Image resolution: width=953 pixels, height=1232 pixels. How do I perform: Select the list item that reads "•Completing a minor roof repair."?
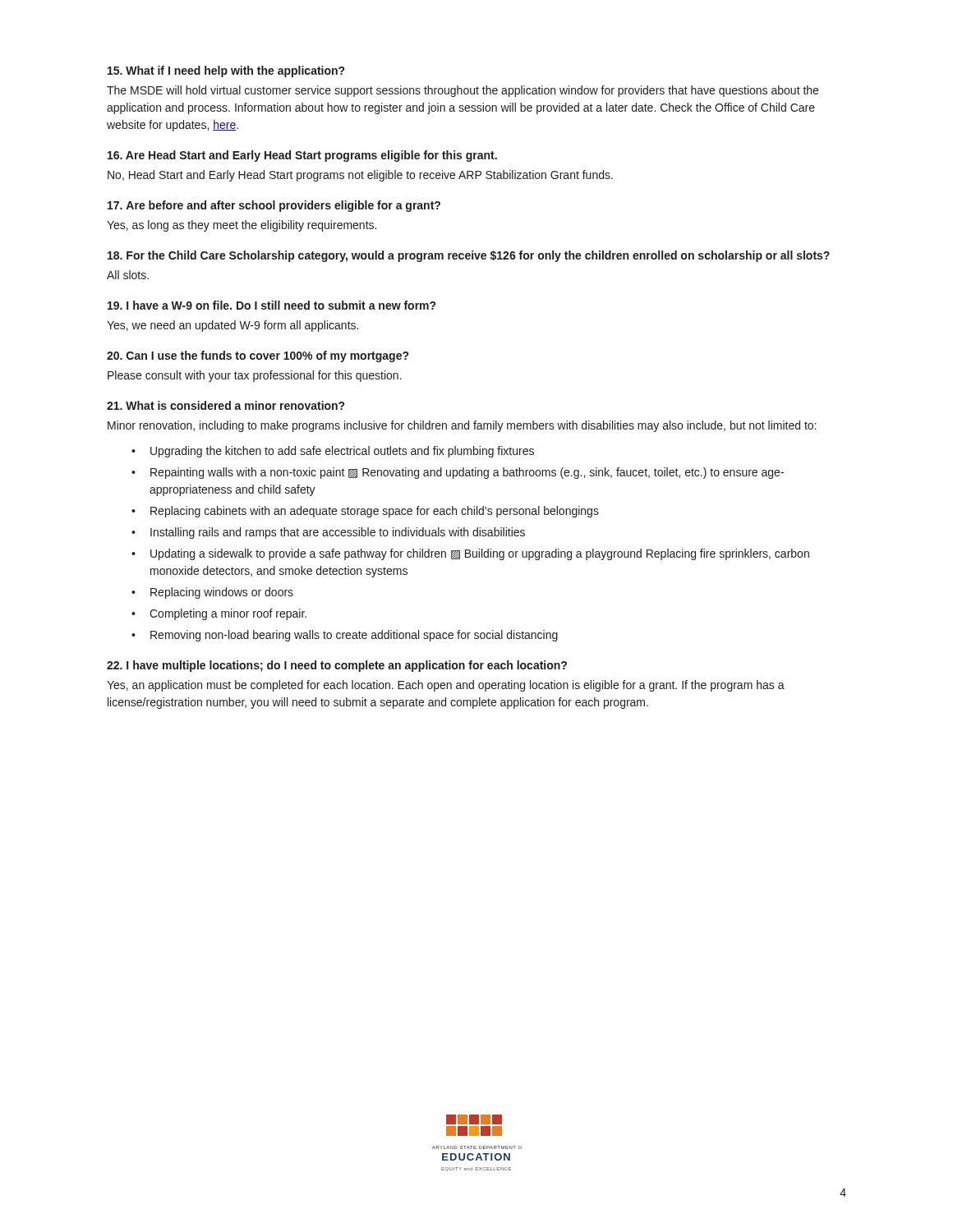point(219,614)
